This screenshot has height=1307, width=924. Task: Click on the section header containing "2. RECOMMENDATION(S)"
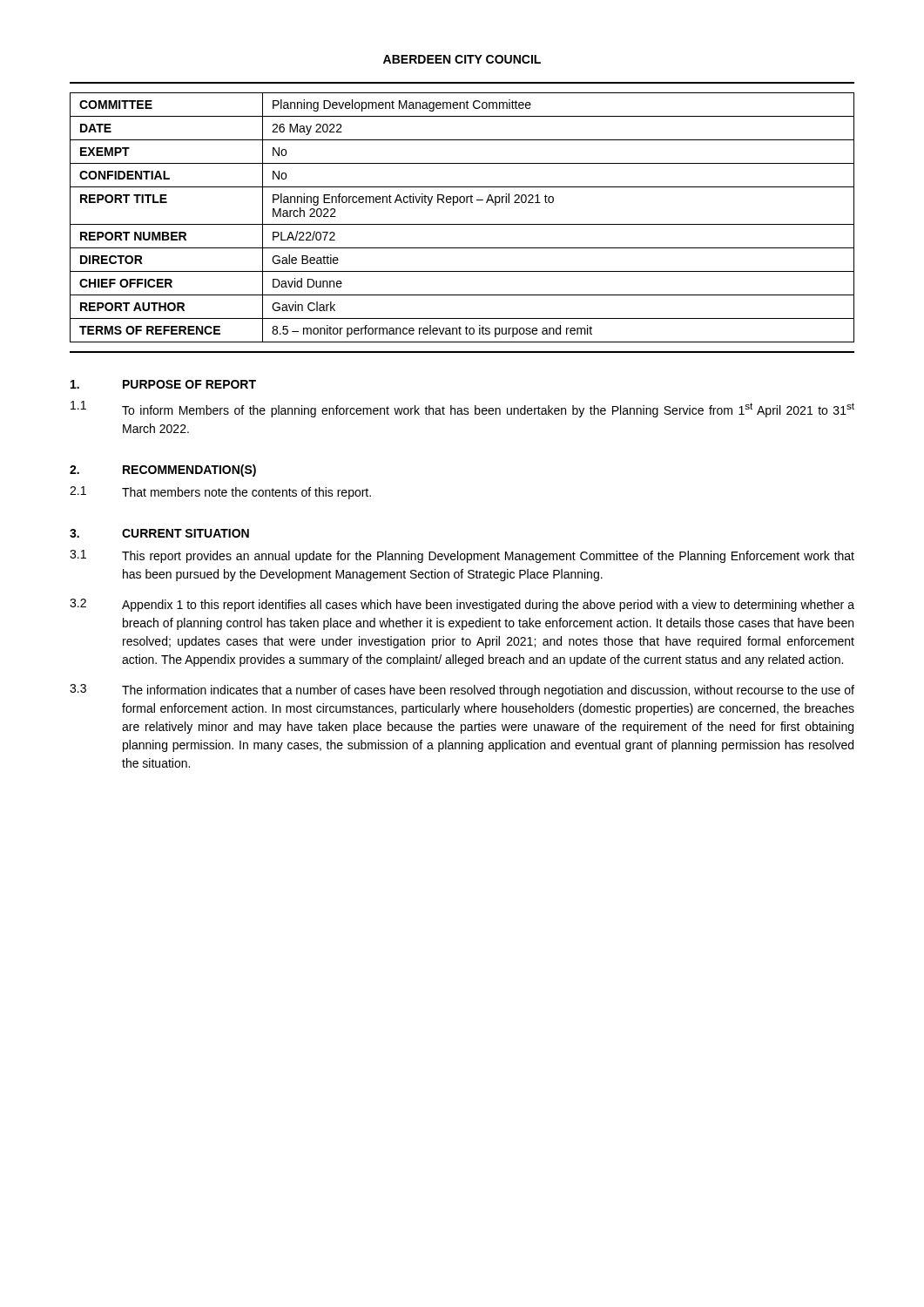(x=163, y=469)
